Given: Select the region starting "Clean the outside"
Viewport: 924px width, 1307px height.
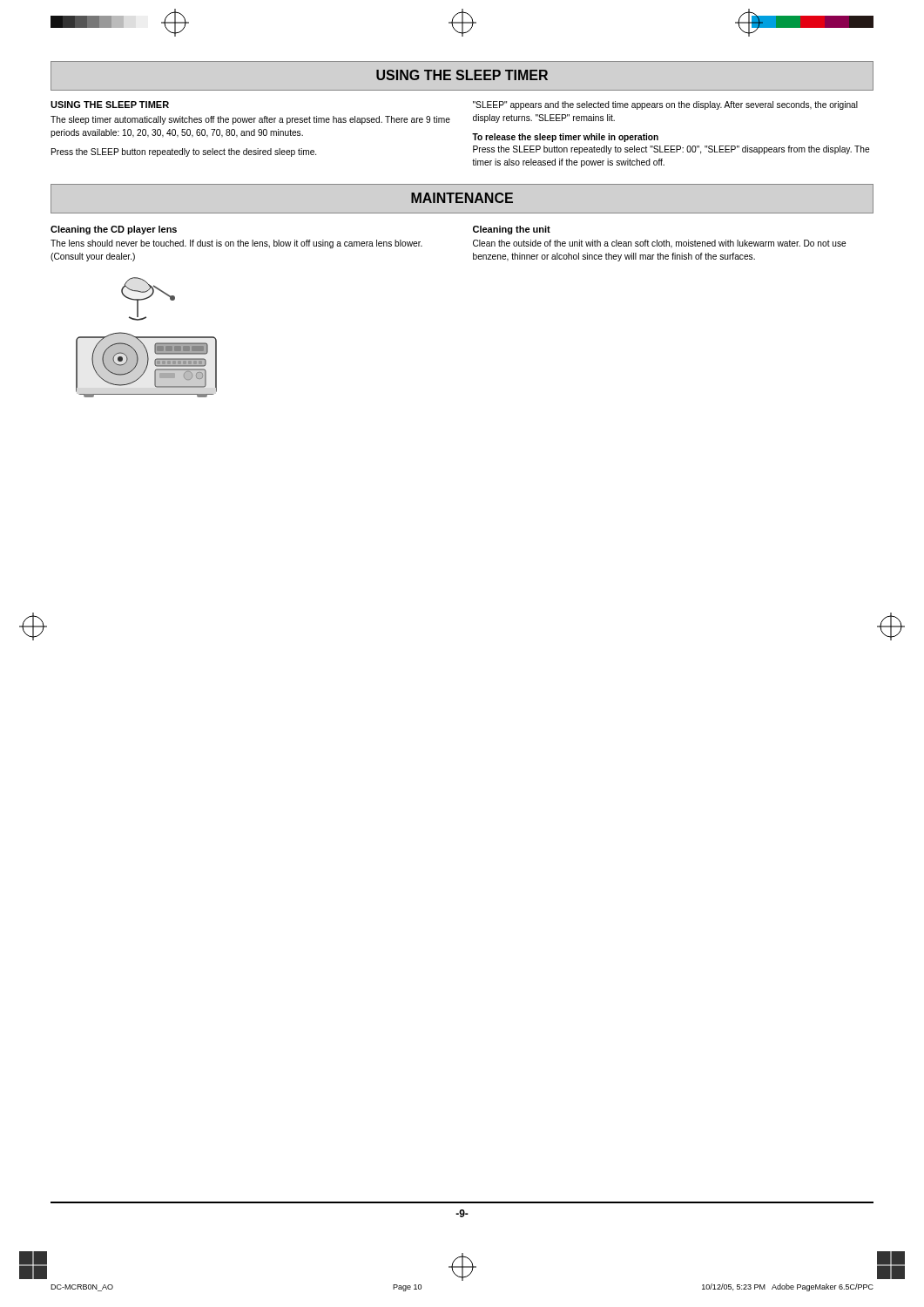Looking at the screenshot, I should (659, 250).
